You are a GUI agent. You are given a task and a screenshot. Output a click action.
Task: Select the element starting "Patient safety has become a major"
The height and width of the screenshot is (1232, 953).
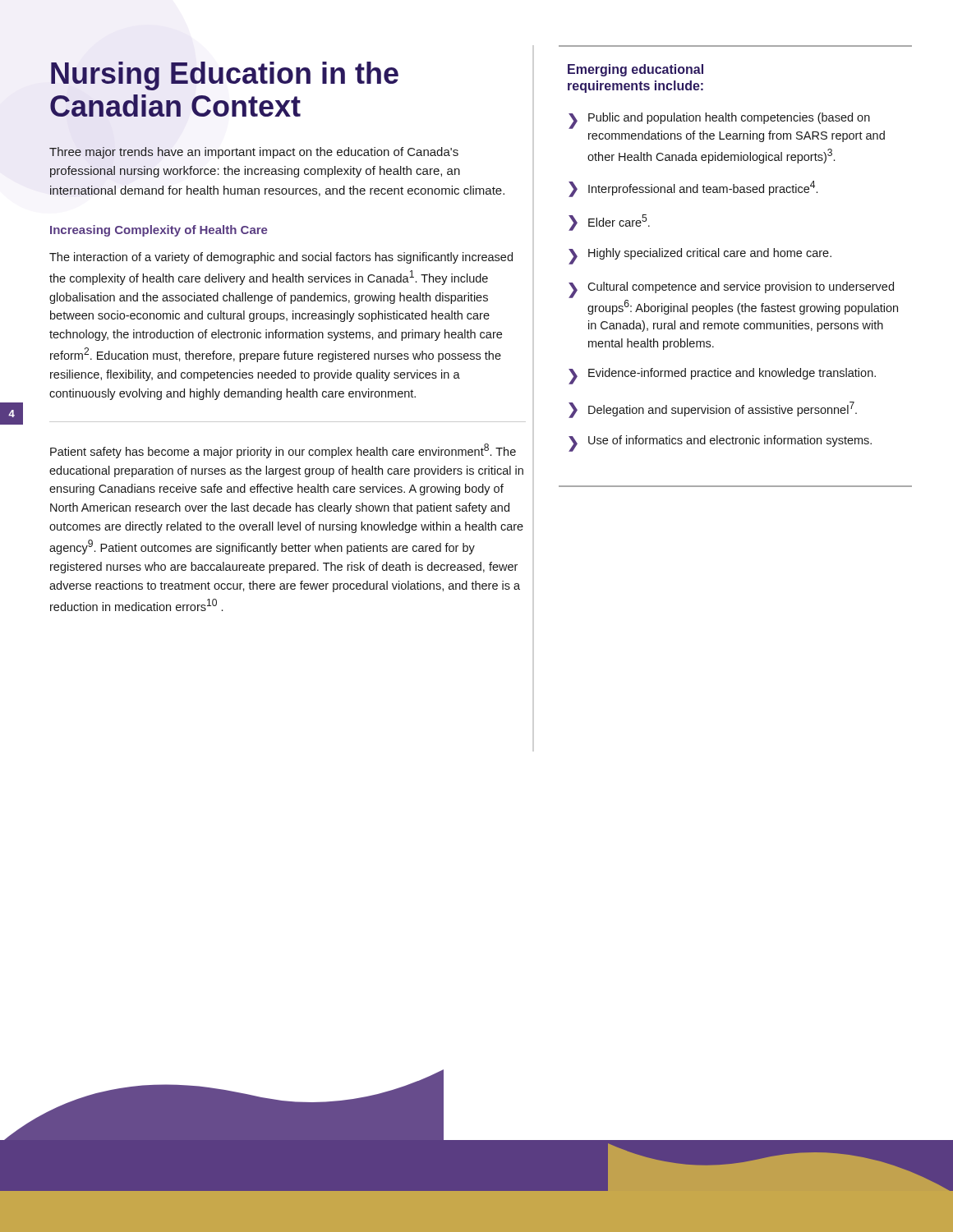287,527
